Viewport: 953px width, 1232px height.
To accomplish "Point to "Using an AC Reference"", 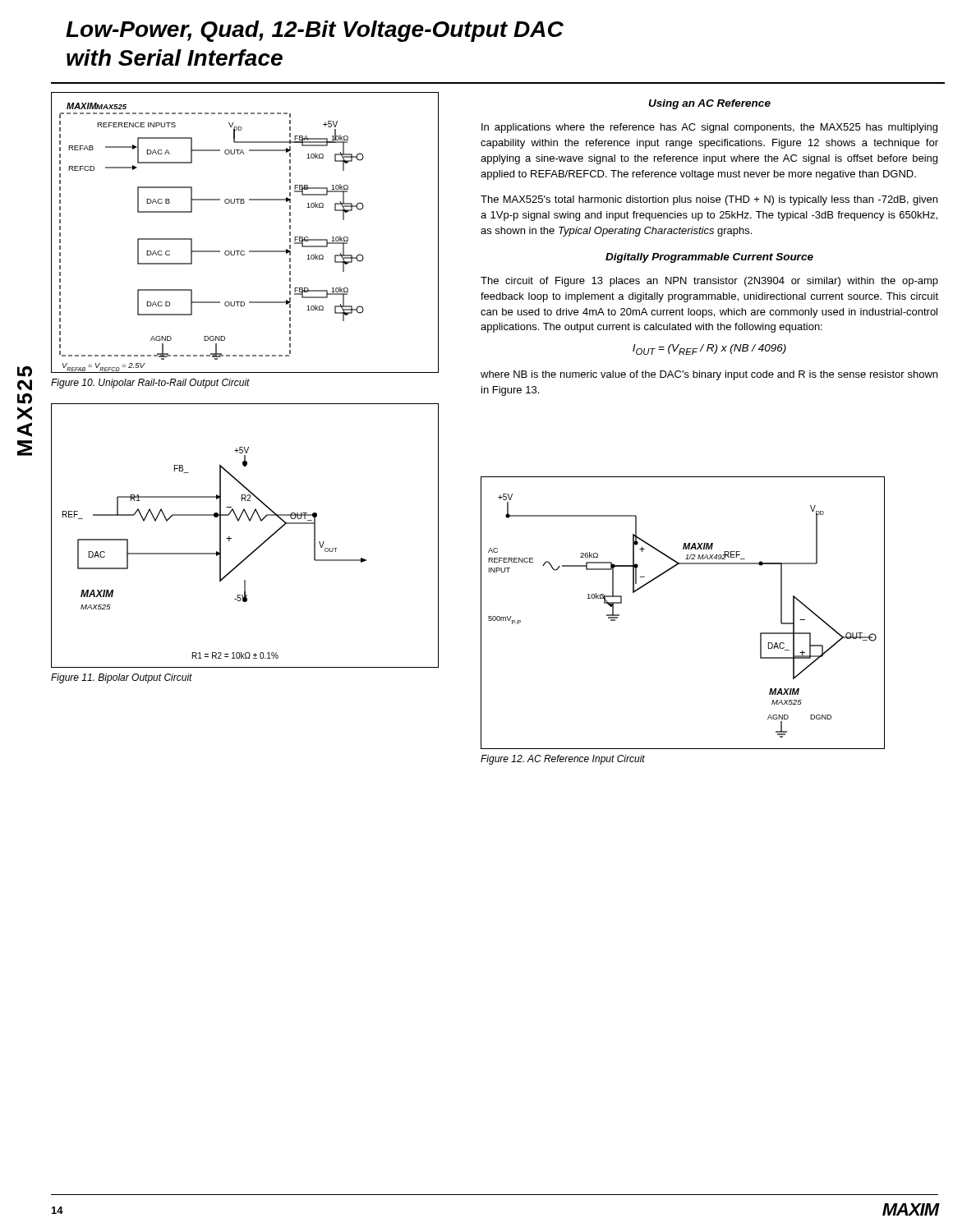I will click(709, 103).
